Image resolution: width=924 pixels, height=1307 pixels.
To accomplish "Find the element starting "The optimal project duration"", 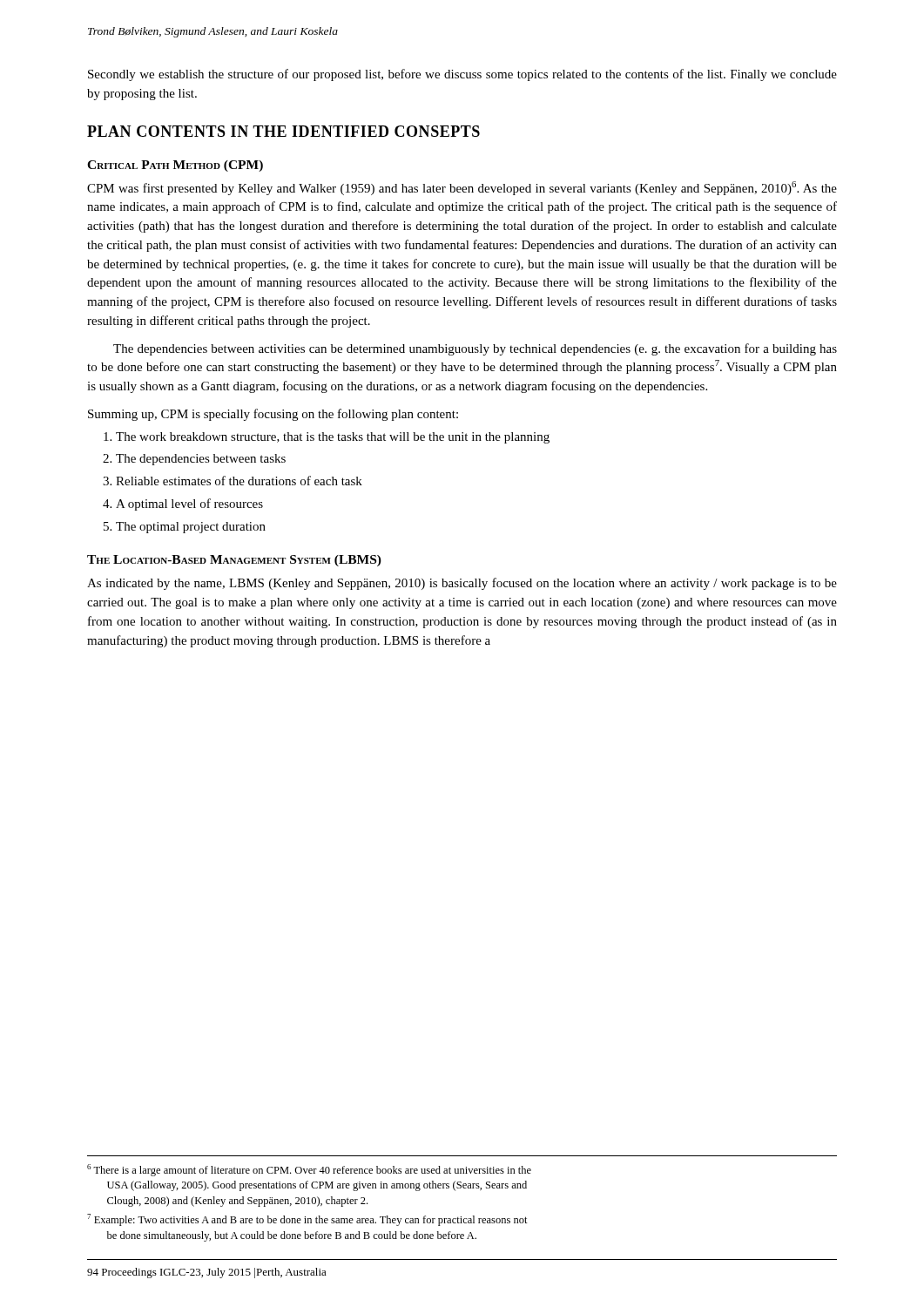I will [x=191, y=526].
